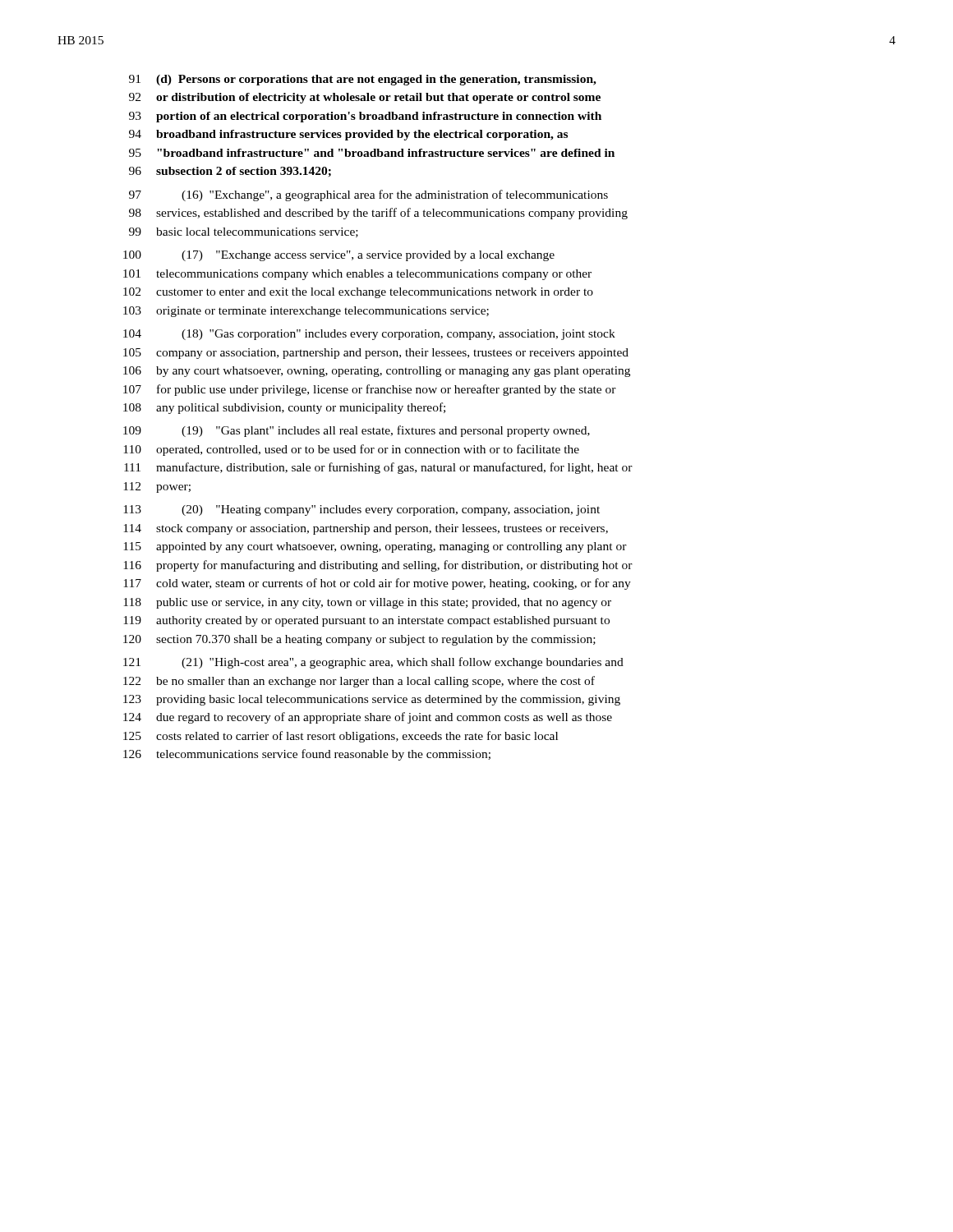
Task: Point to the block beginning "97 (16) "Exchange","
Action: click(476, 213)
